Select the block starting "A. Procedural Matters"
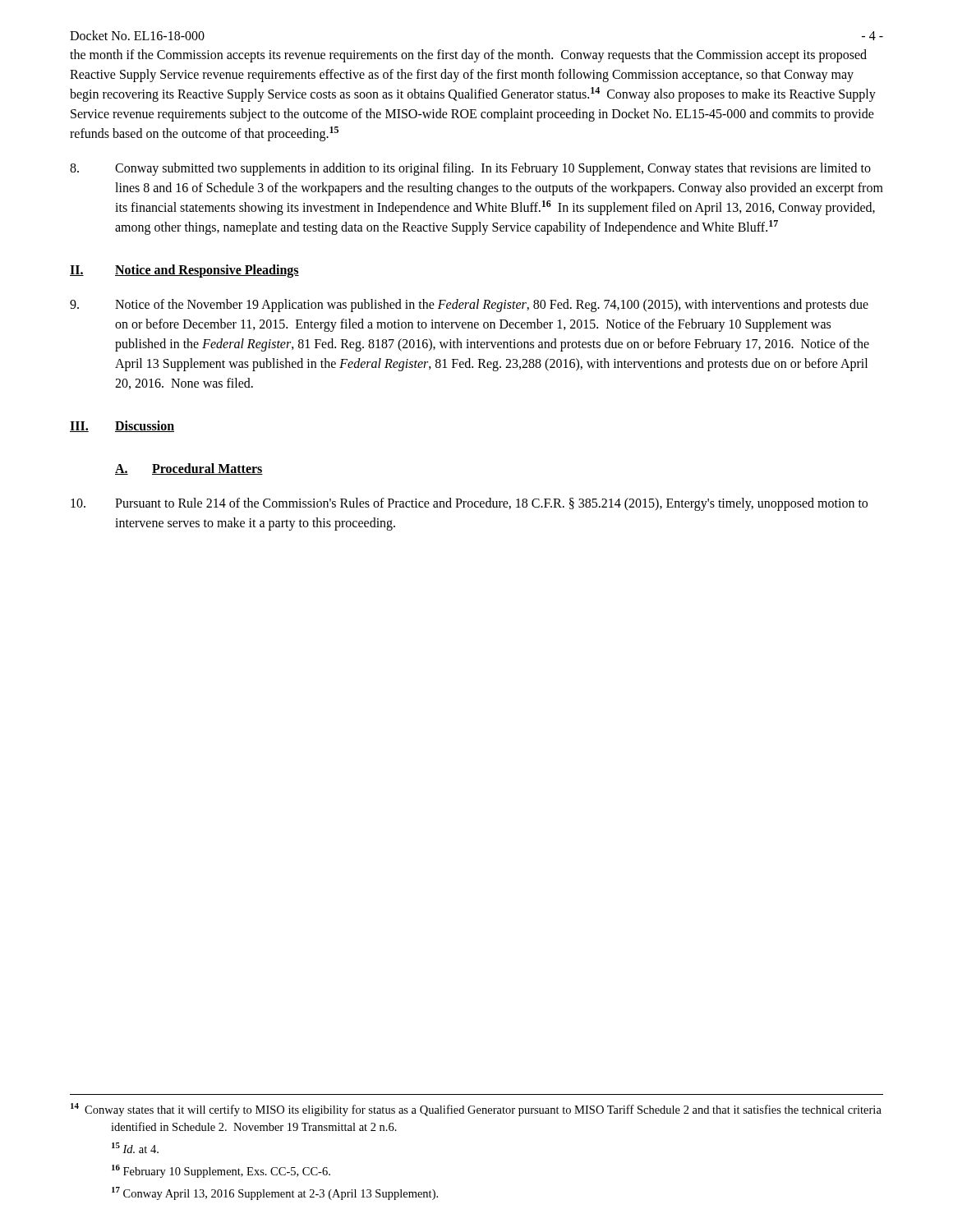 point(189,469)
